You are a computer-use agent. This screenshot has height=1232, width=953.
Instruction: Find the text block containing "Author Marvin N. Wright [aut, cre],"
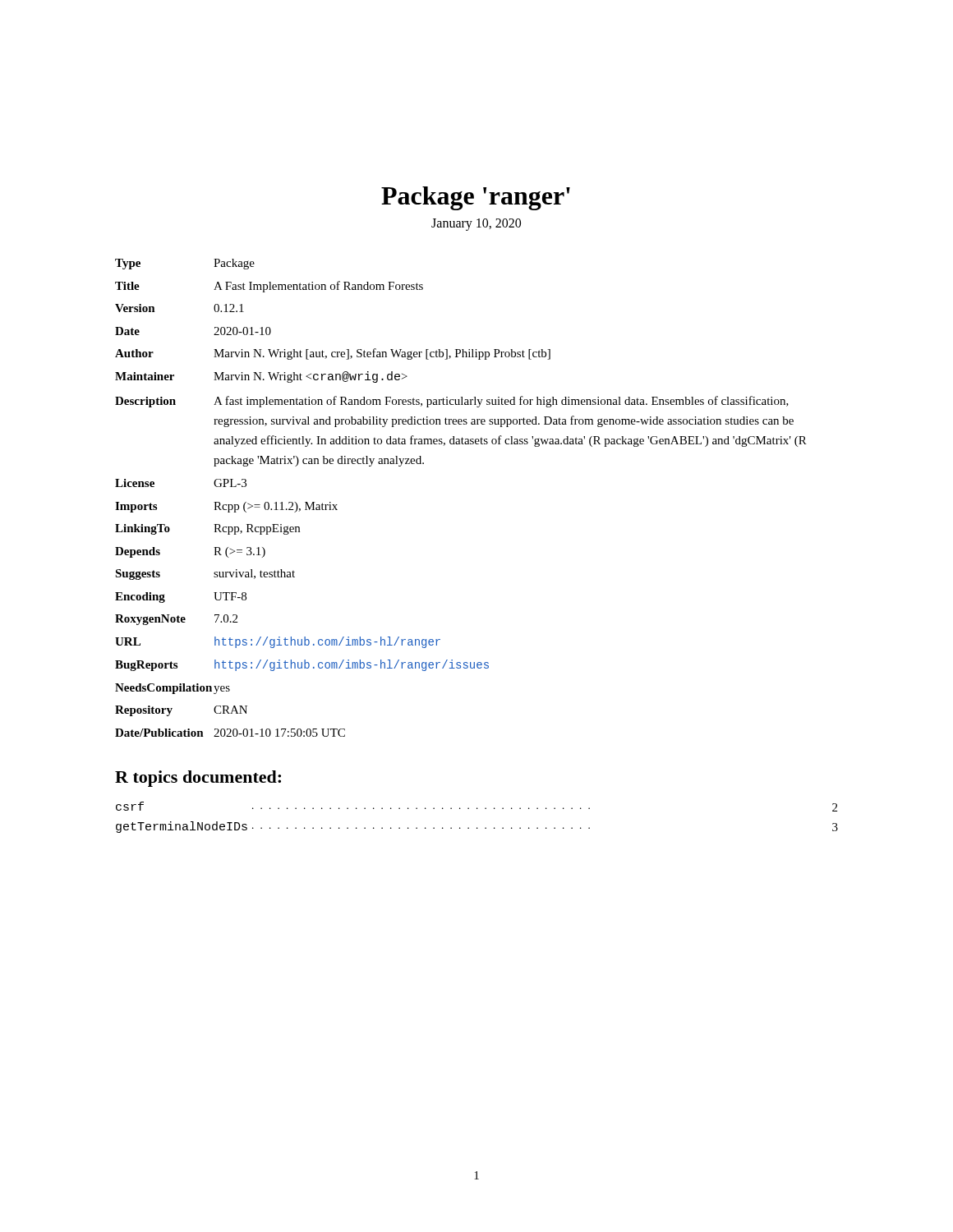(333, 353)
